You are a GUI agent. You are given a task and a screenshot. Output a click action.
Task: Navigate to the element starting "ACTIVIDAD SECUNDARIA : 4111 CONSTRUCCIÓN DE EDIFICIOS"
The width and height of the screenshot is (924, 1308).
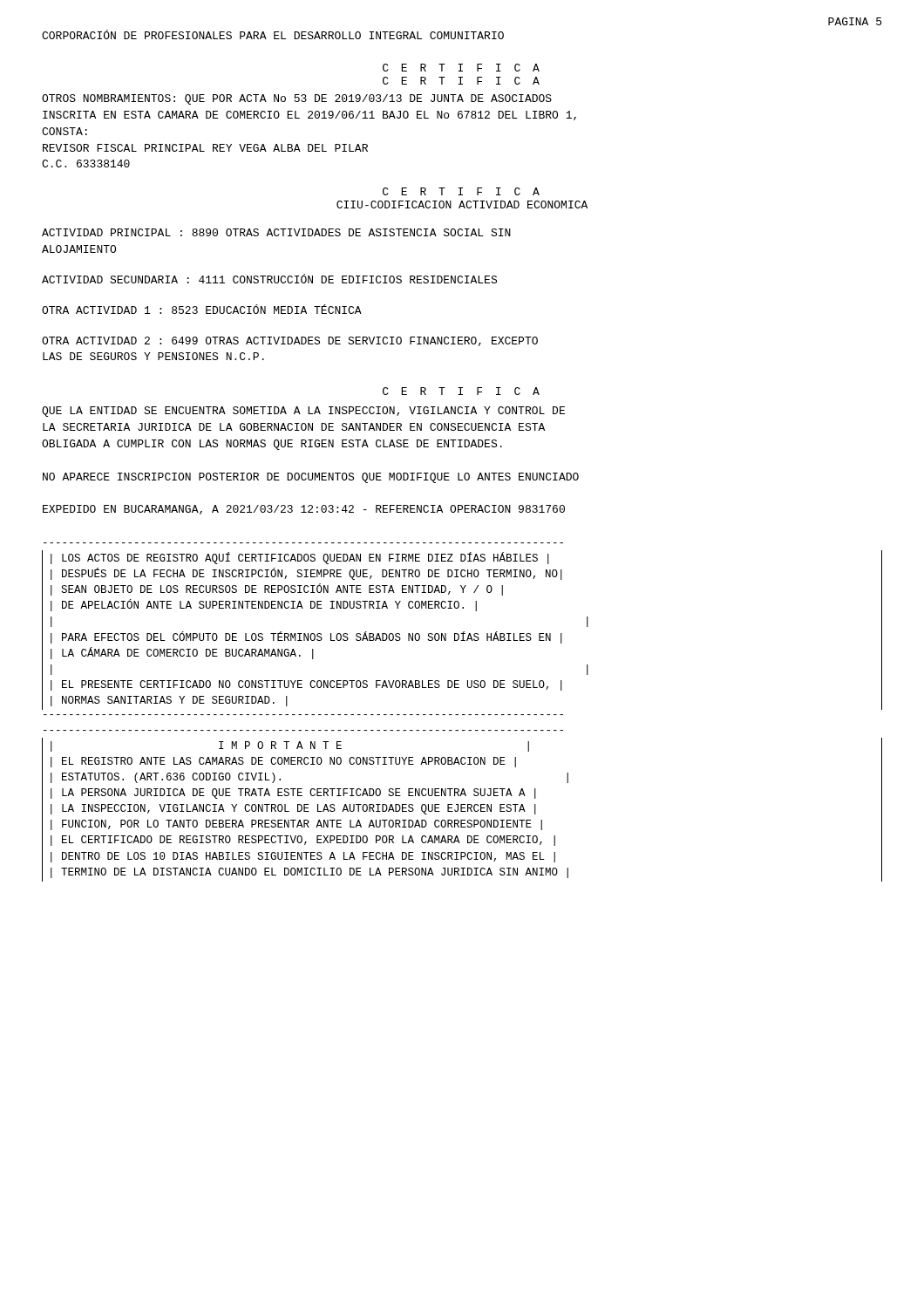(x=270, y=280)
